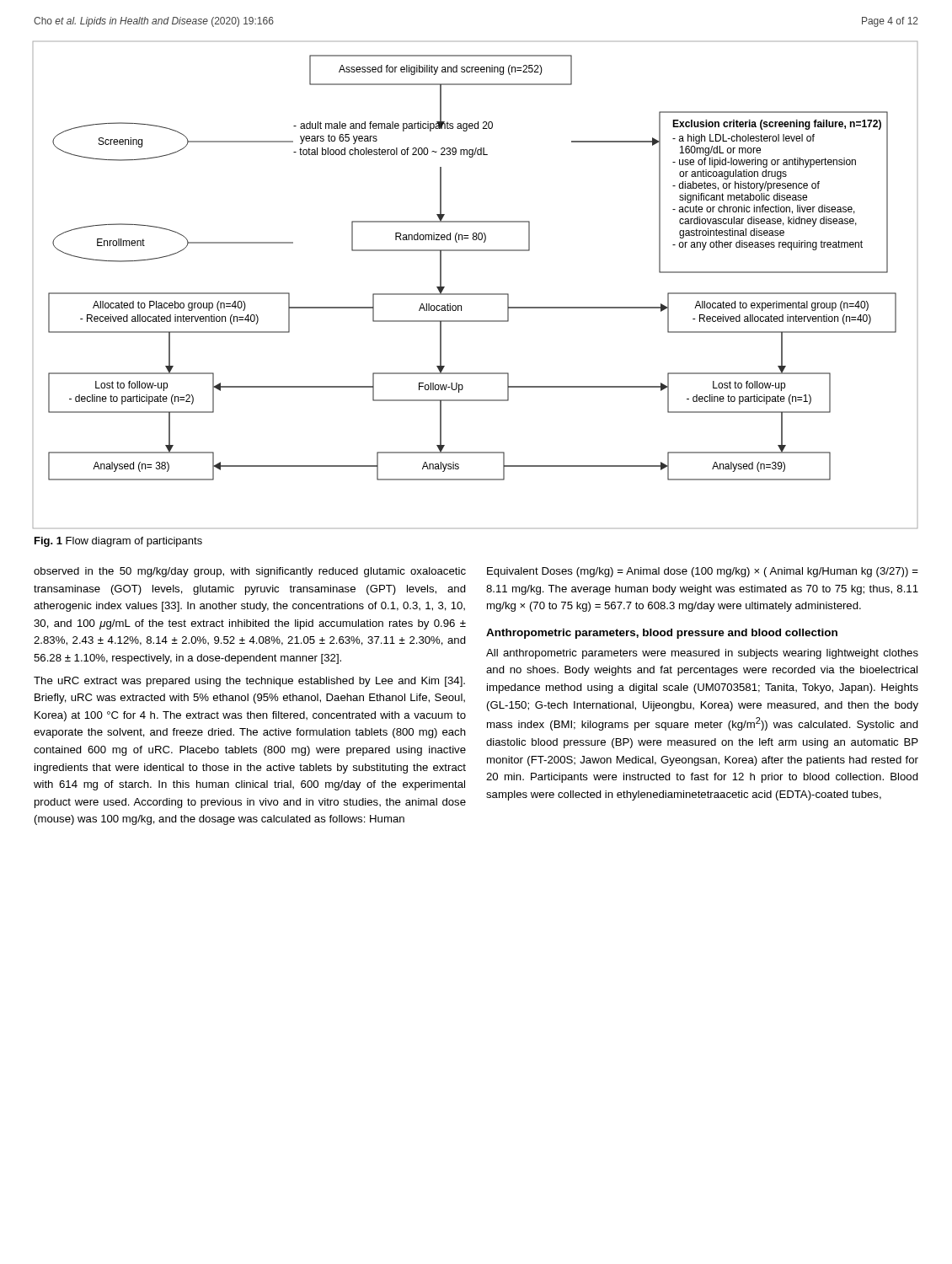Click on the flowchart

475,285
